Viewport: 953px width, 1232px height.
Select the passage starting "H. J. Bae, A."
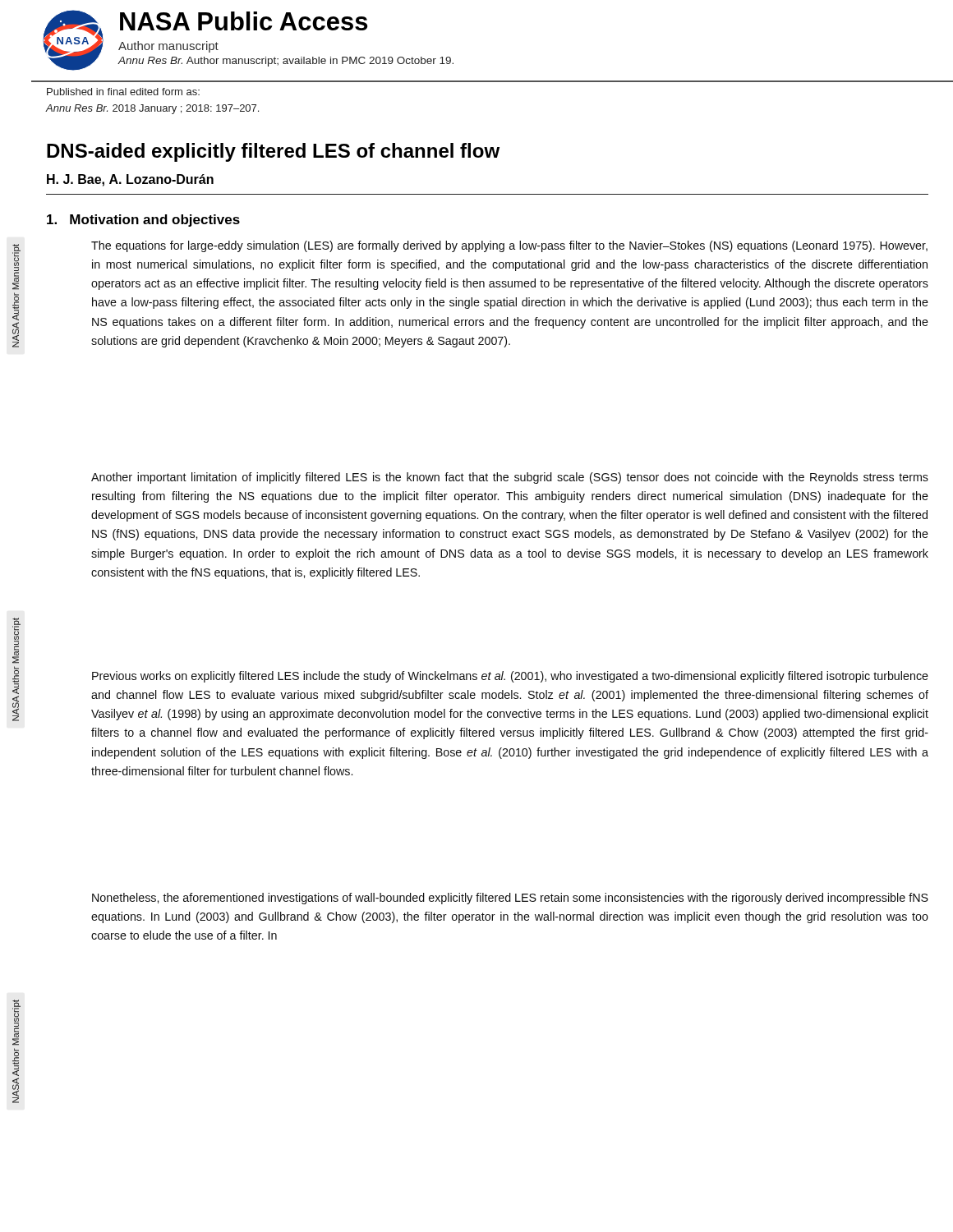click(x=487, y=184)
